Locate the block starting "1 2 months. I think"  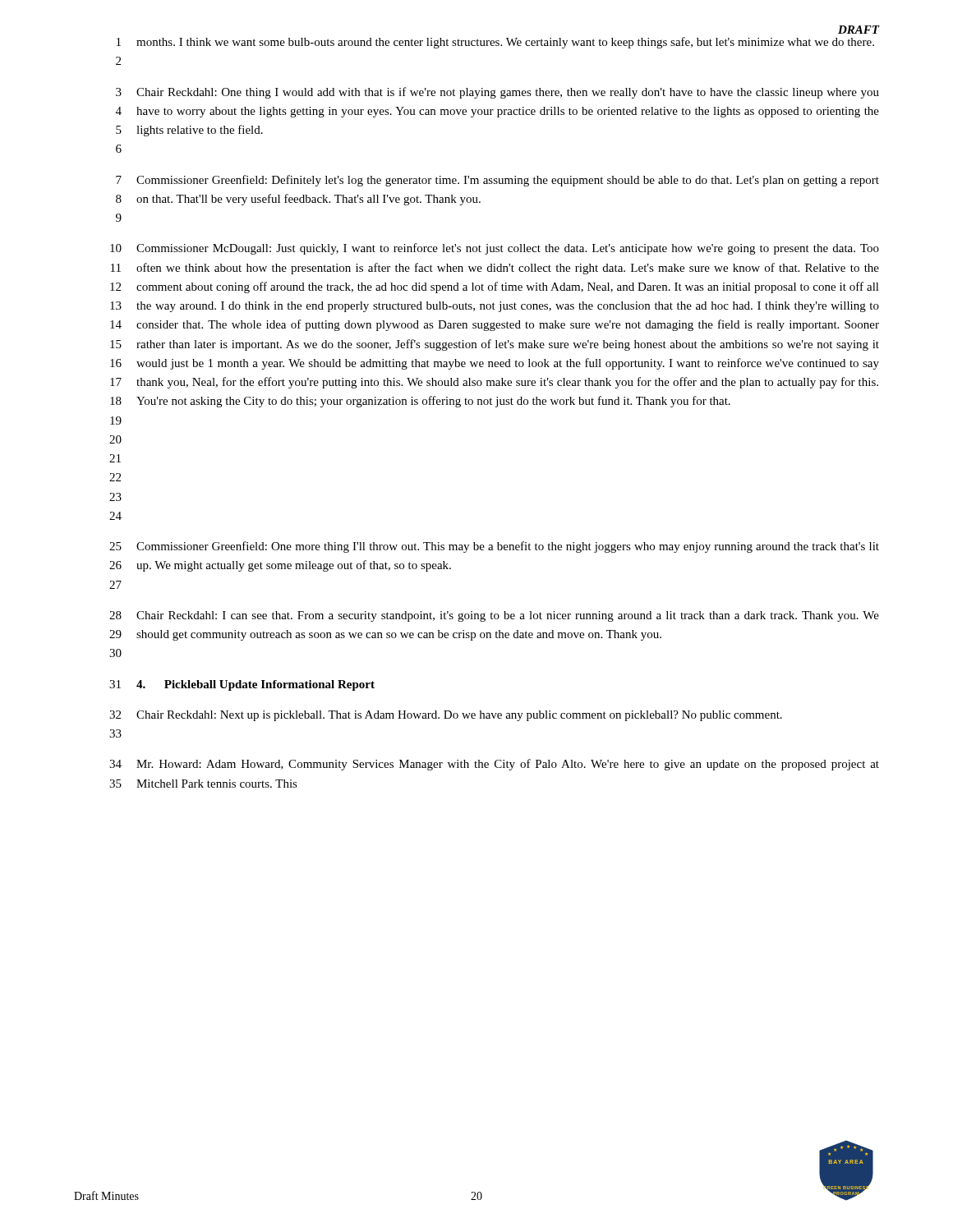[476, 52]
